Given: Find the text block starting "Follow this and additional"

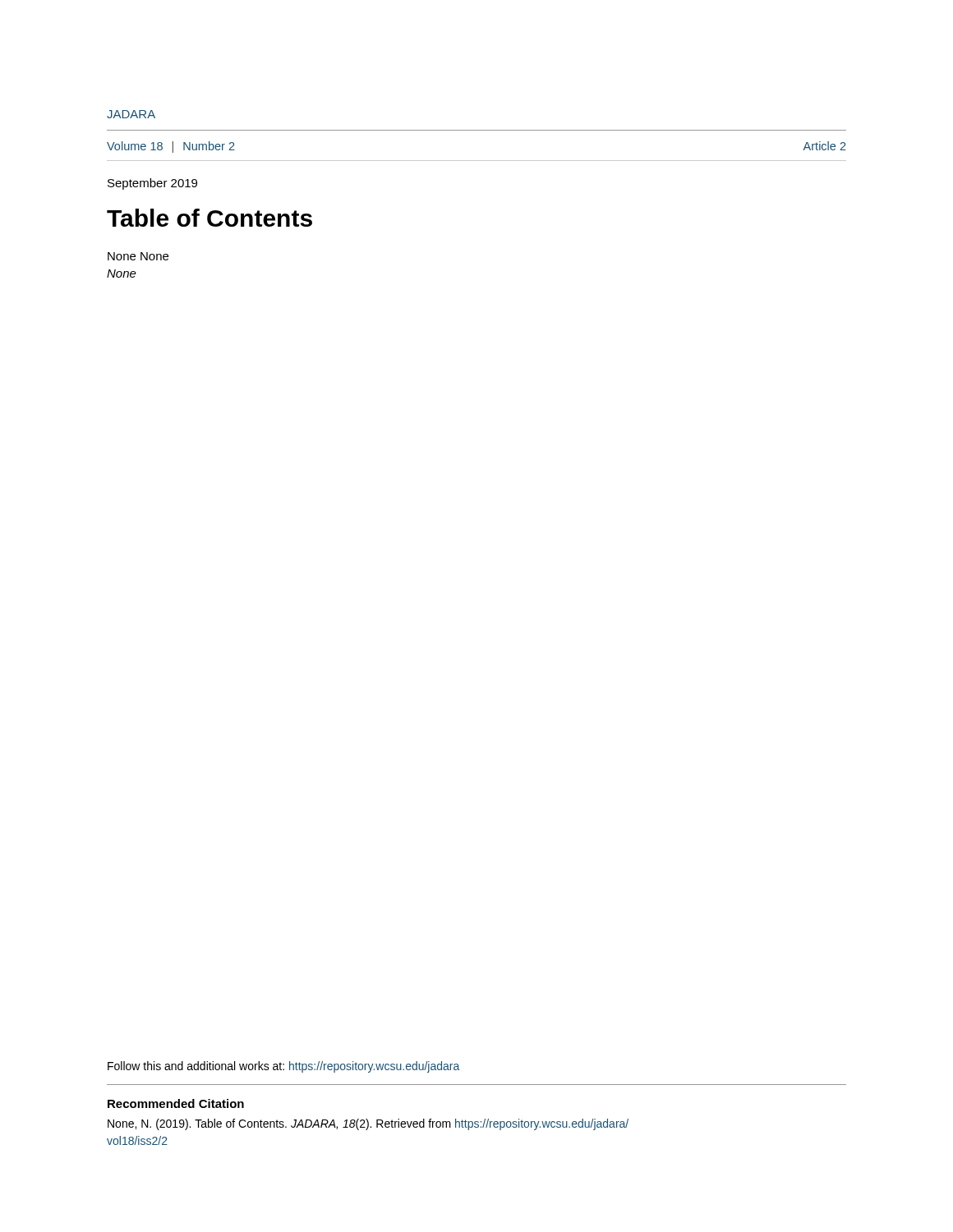Looking at the screenshot, I should point(283,1066).
